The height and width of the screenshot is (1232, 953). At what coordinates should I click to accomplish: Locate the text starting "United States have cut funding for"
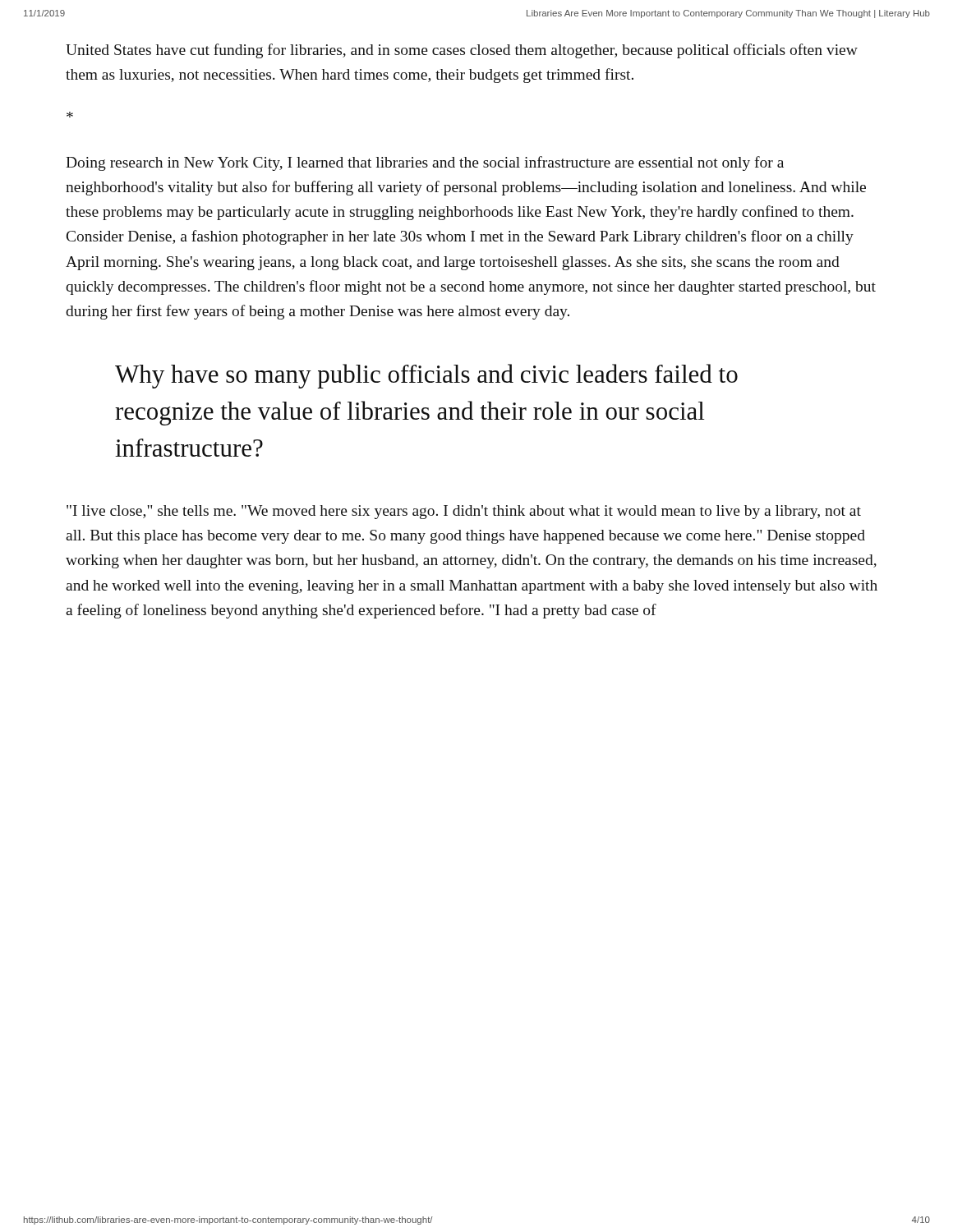[x=462, y=62]
